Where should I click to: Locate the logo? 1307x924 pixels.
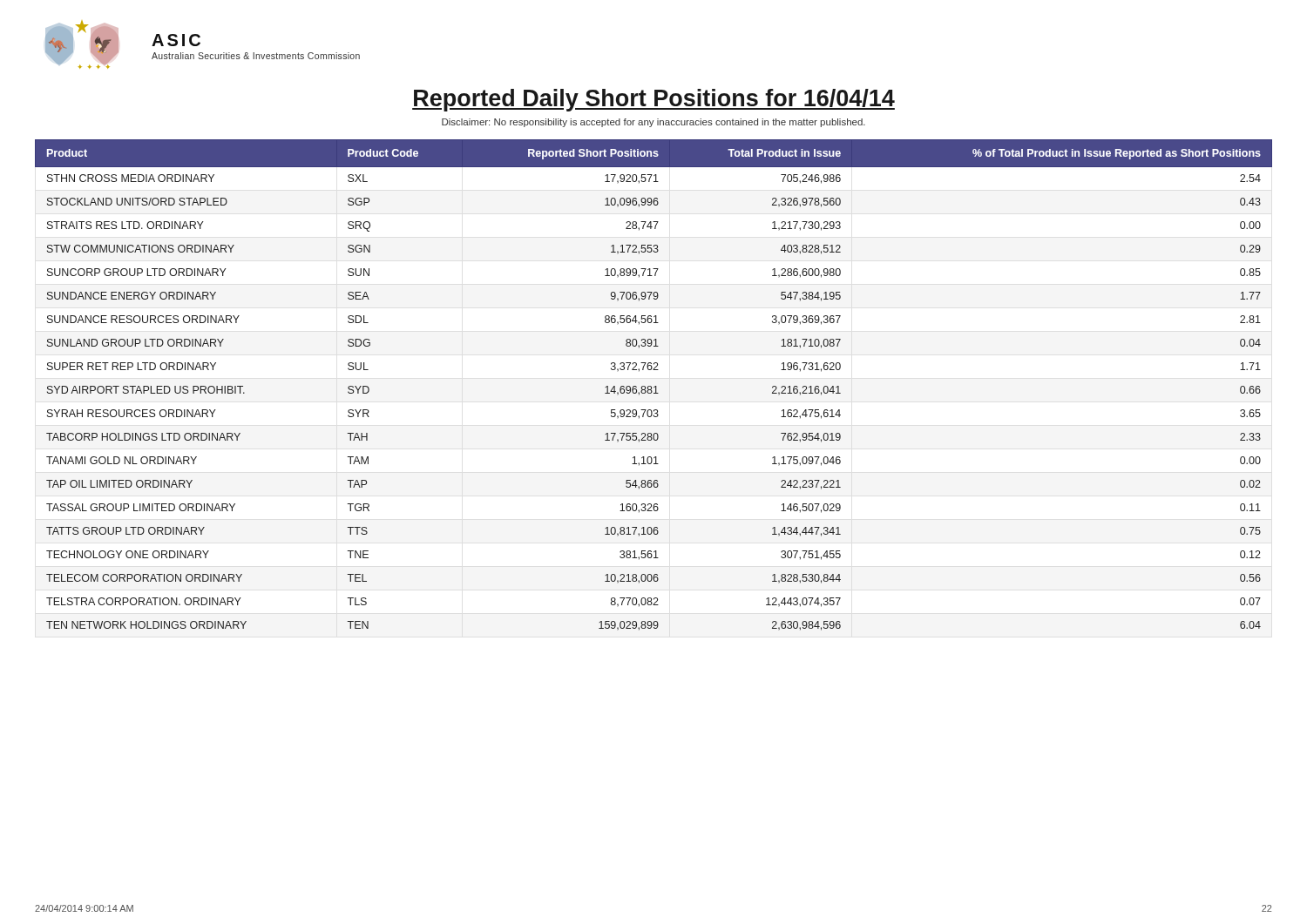click(x=654, y=37)
